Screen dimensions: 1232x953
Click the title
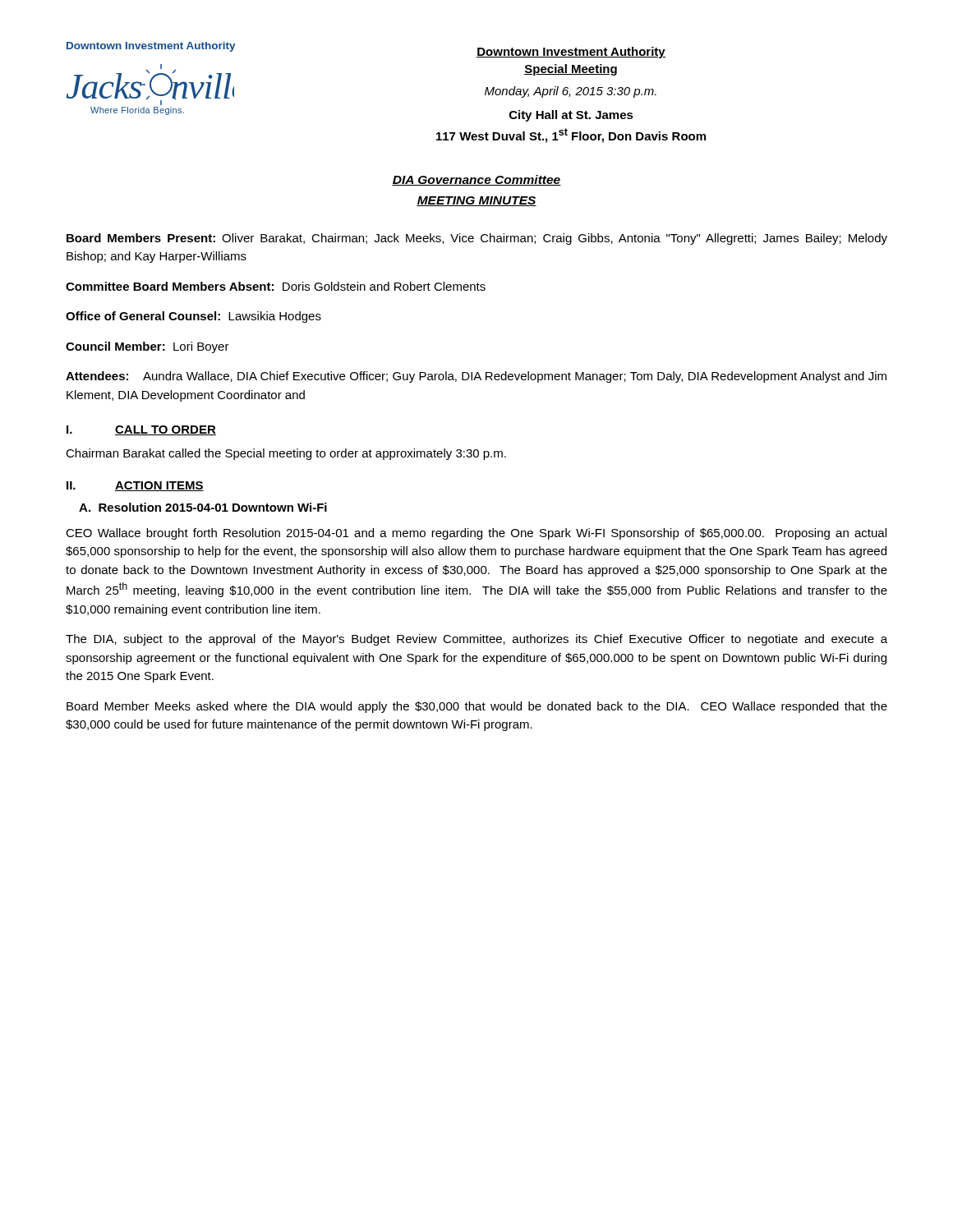pos(476,190)
